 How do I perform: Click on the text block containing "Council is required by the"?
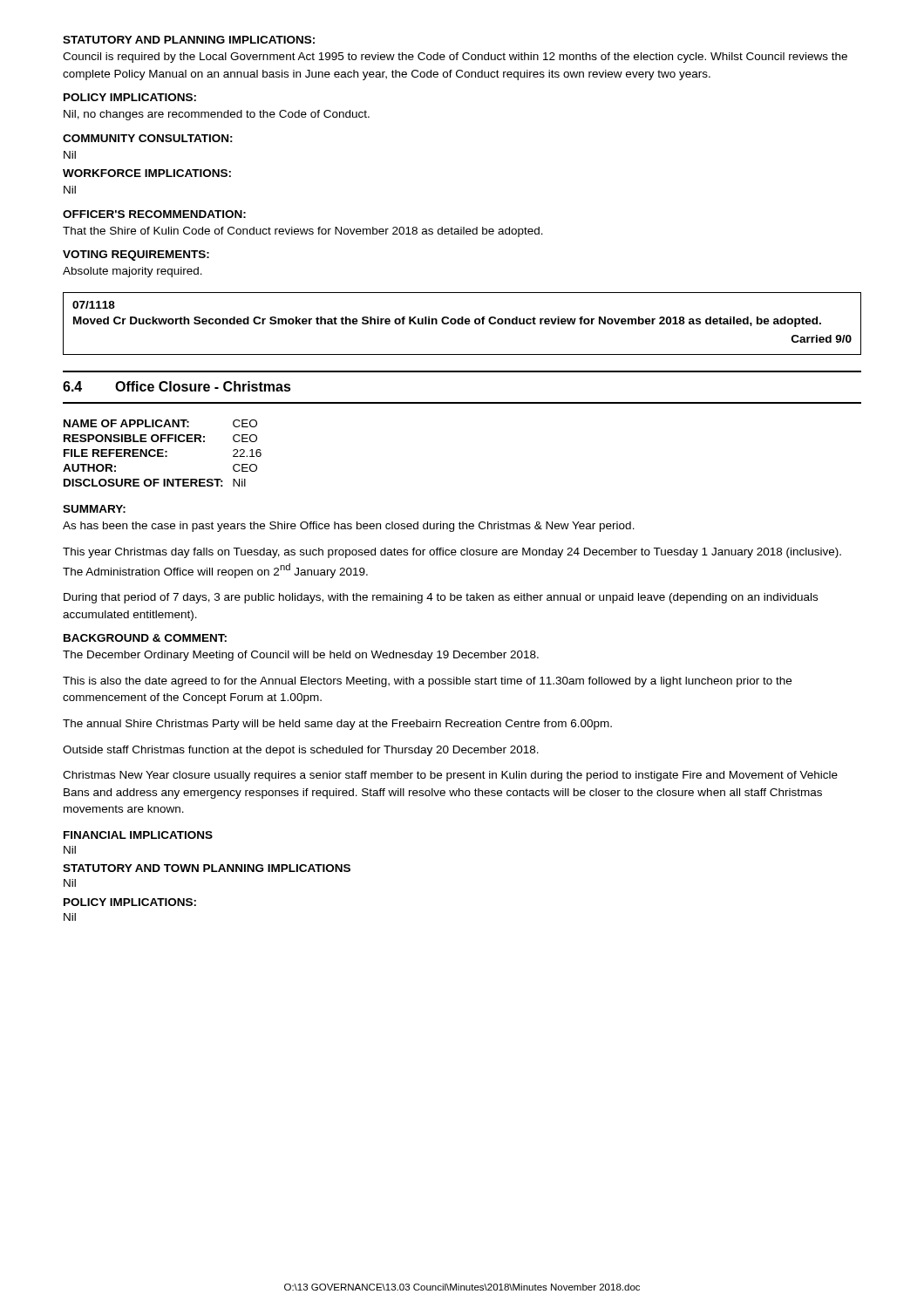[x=455, y=65]
